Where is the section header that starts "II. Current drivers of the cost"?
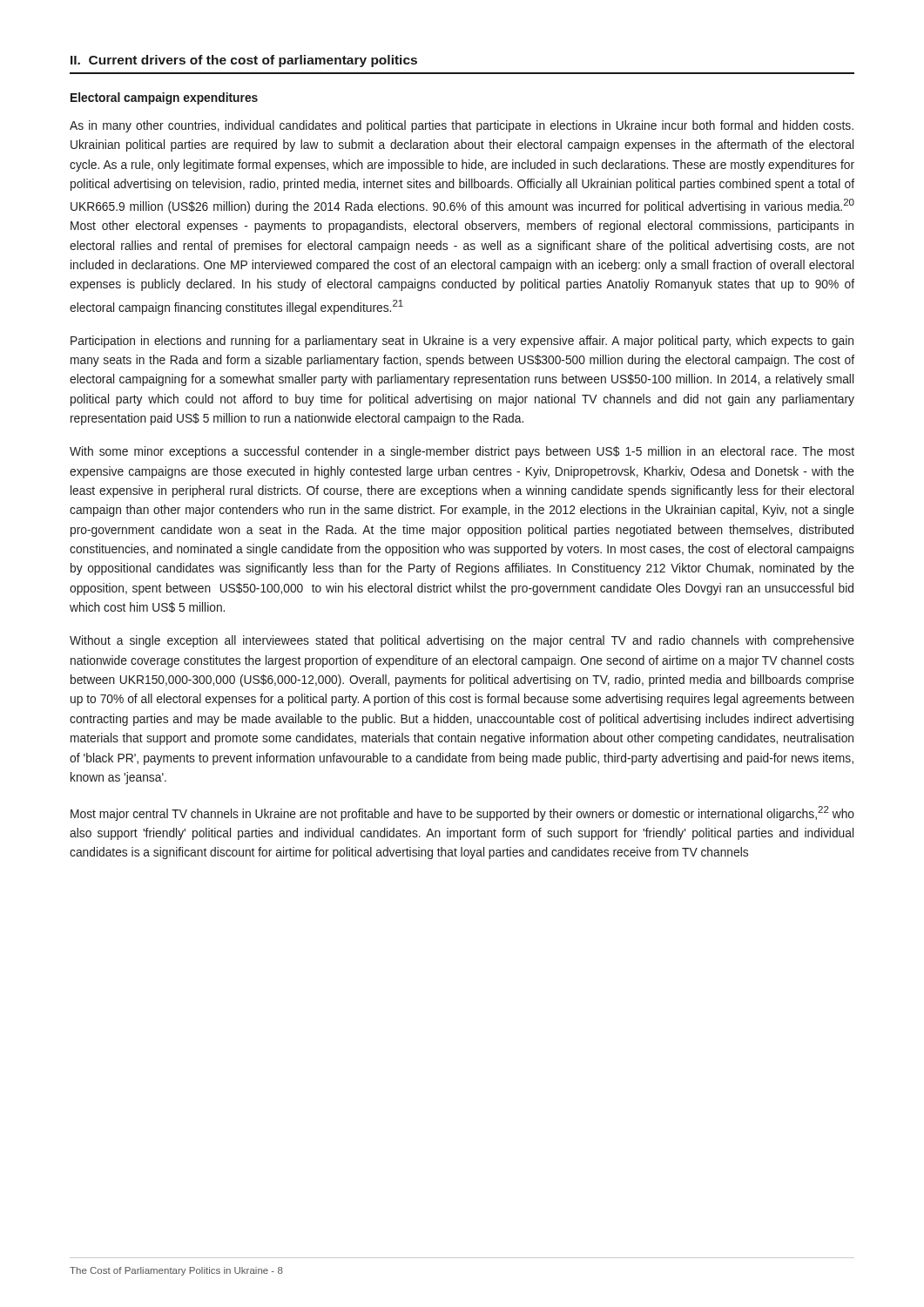This screenshot has width=924, height=1307. [244, 60]
